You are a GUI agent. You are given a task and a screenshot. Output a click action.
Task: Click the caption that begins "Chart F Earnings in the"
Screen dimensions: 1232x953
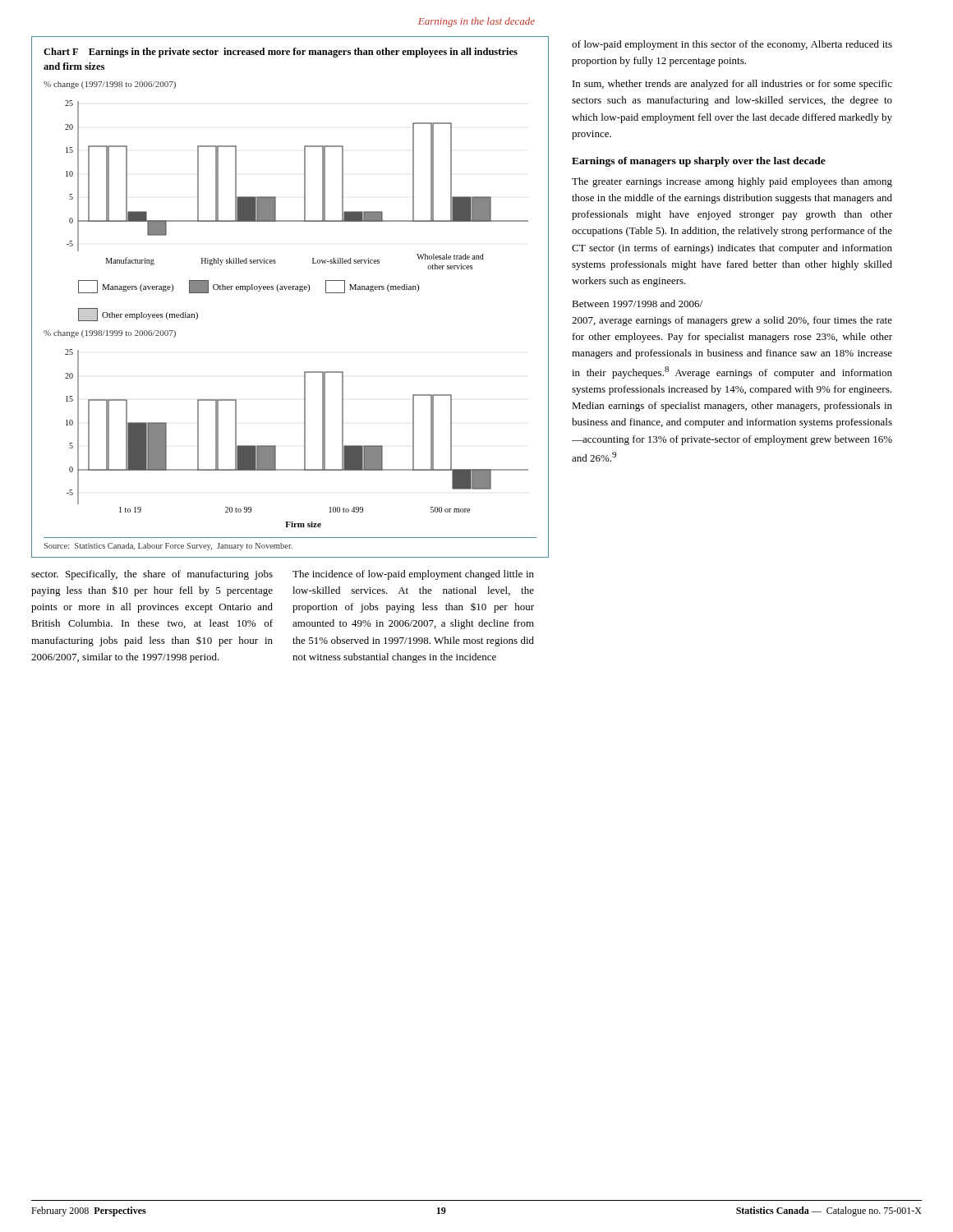click(x=281, y=59)
